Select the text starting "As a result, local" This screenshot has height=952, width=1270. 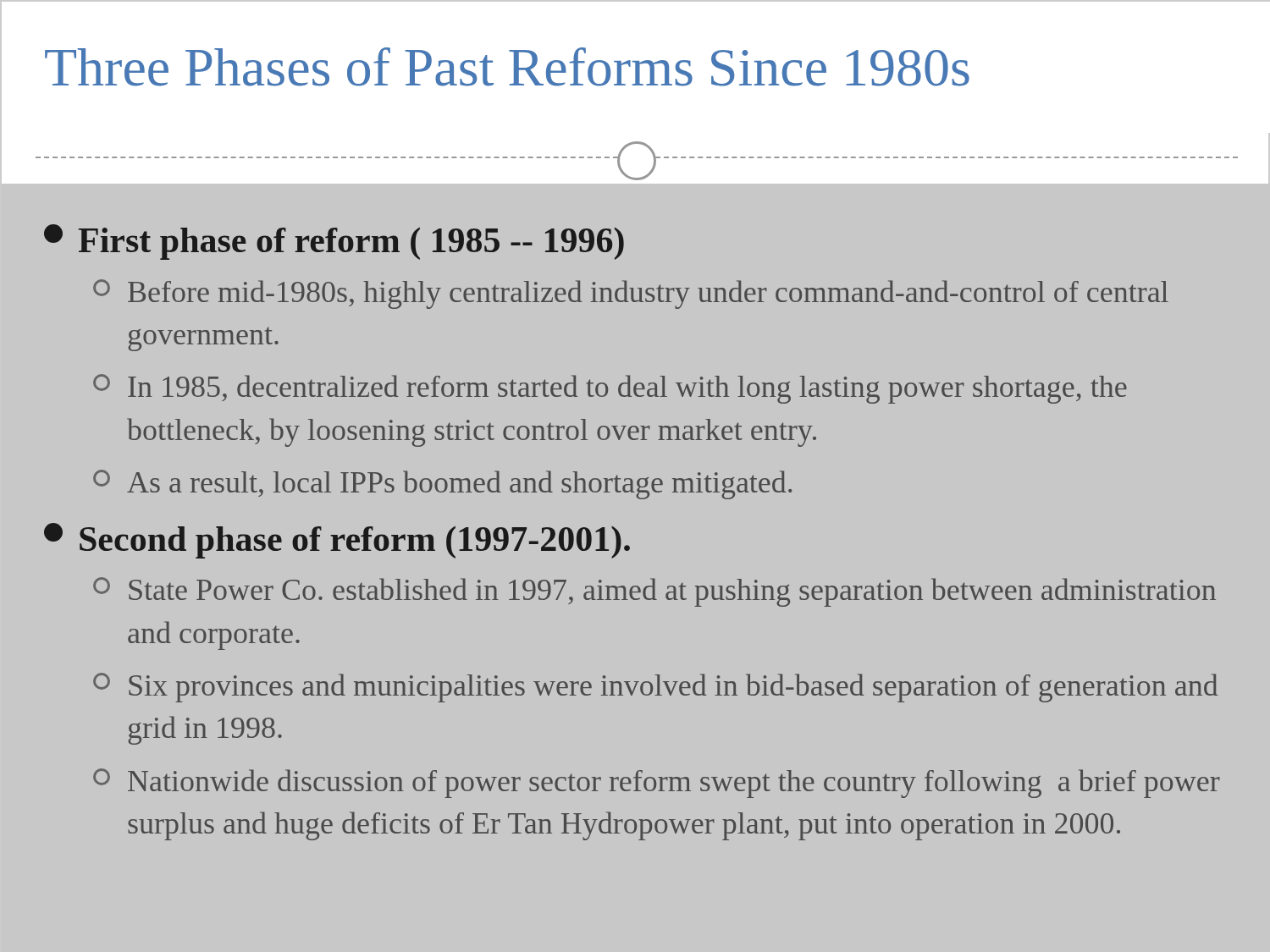click(444, 483)
